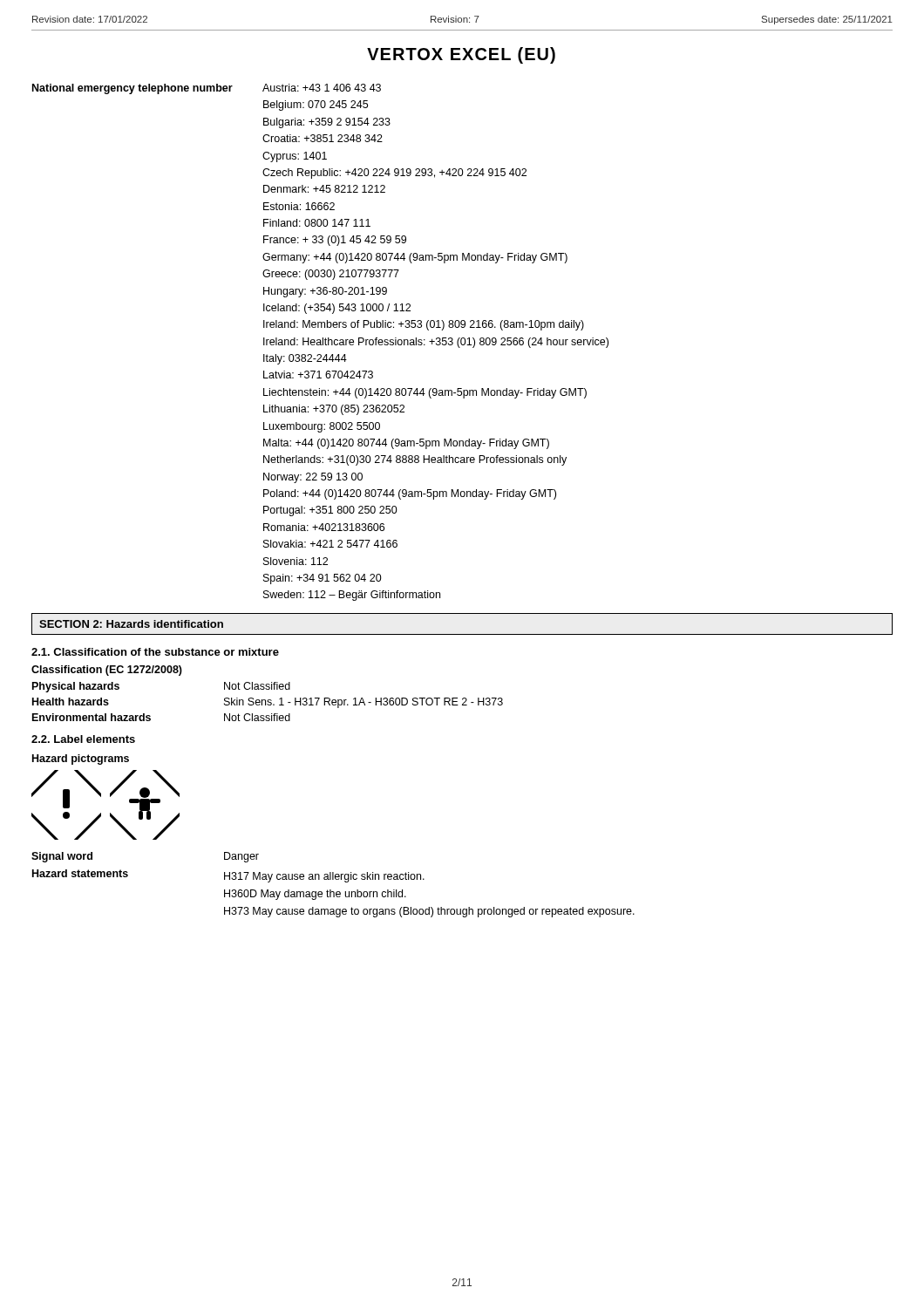Click on the section header that says "2.2. Label elements"
The width and height of the screenshot is (924, 1308).
(83, 739)
